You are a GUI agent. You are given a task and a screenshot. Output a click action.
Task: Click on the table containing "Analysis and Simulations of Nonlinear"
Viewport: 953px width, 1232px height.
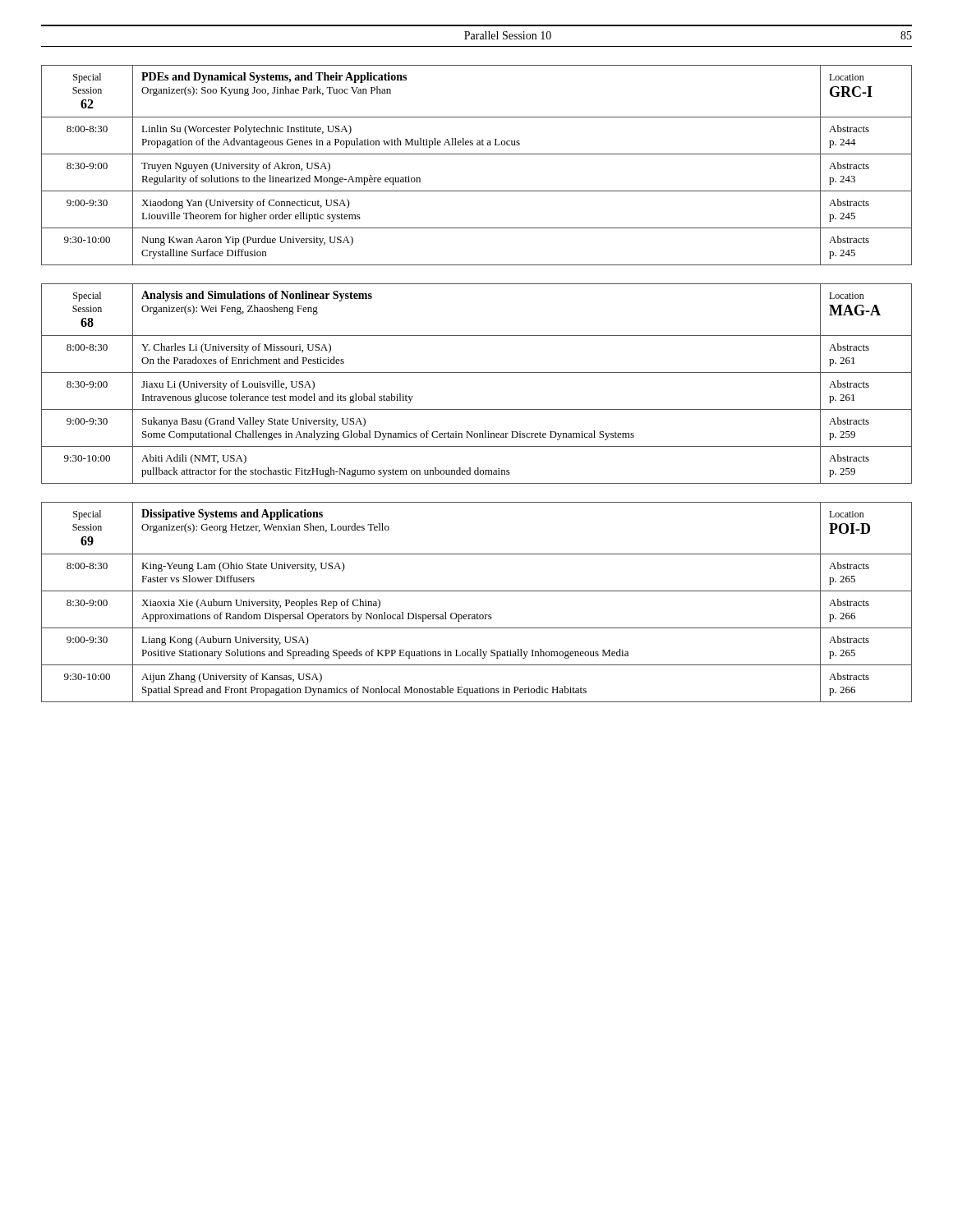(476, 384)
